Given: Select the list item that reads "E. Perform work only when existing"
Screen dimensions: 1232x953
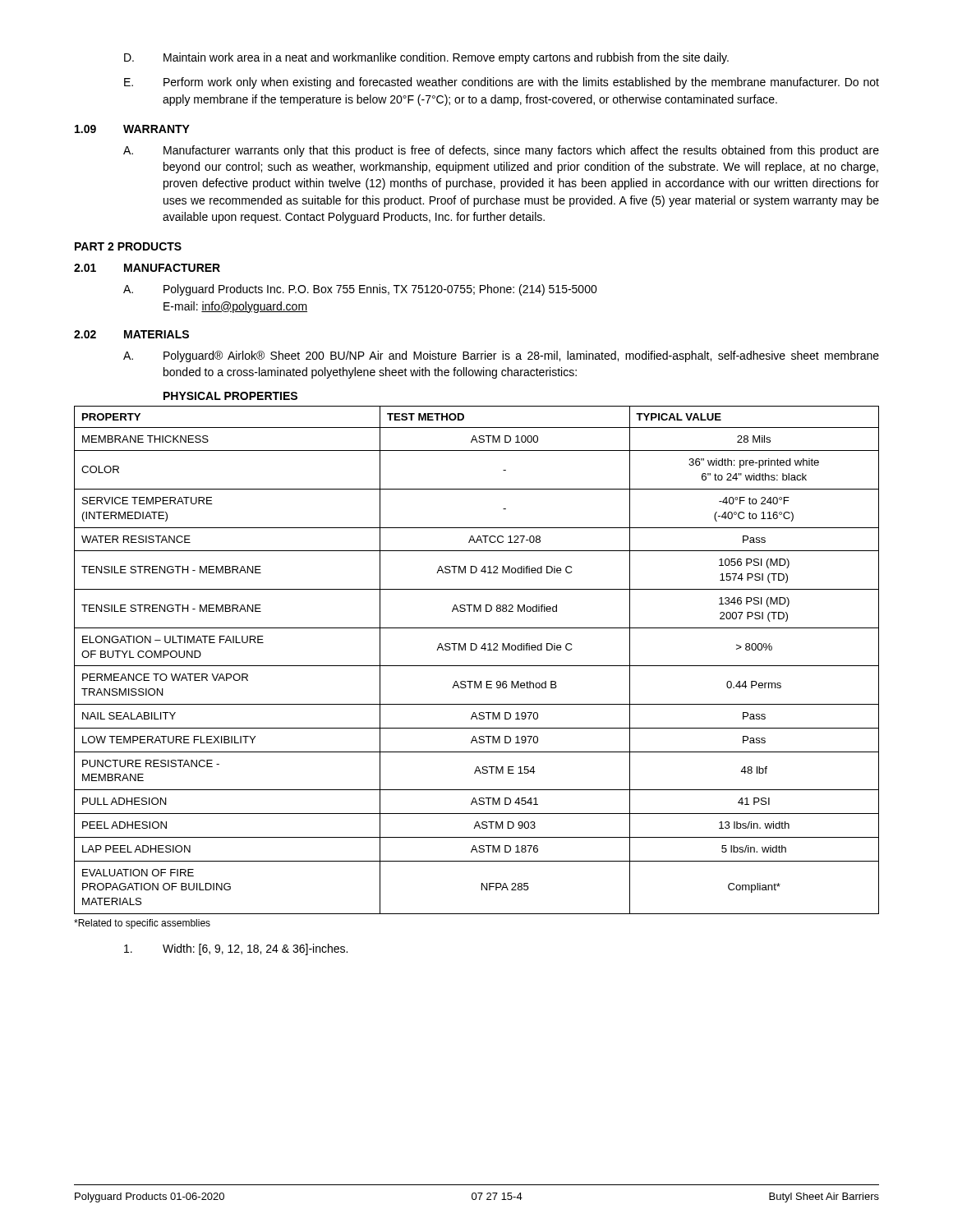Looking at the screenshot, I should pos(476,91).
